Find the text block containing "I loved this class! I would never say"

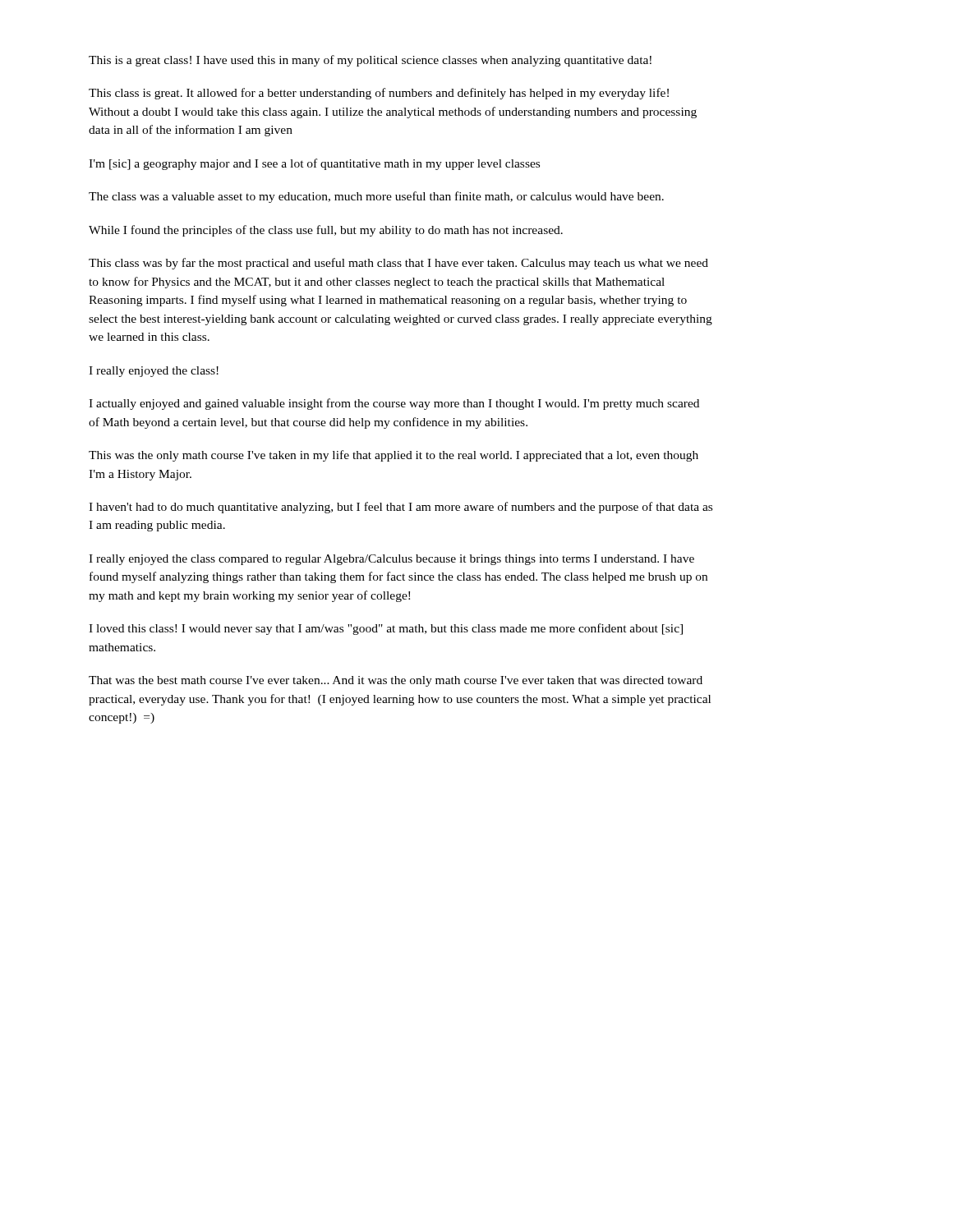[386, 637]
